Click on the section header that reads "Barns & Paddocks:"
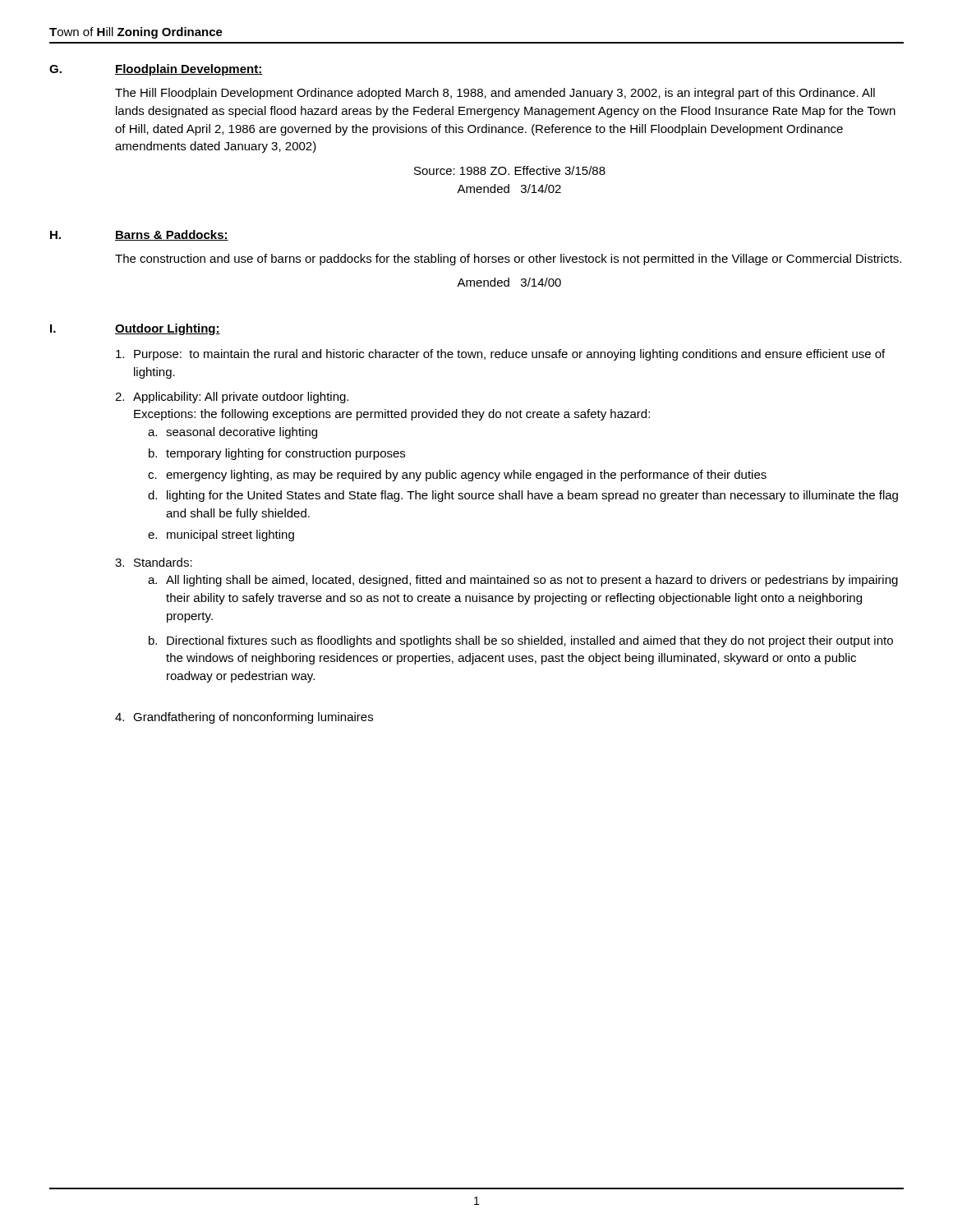The height and width of the screenshot is (1232, 953). pyautogui.click(x=172, y=234)
